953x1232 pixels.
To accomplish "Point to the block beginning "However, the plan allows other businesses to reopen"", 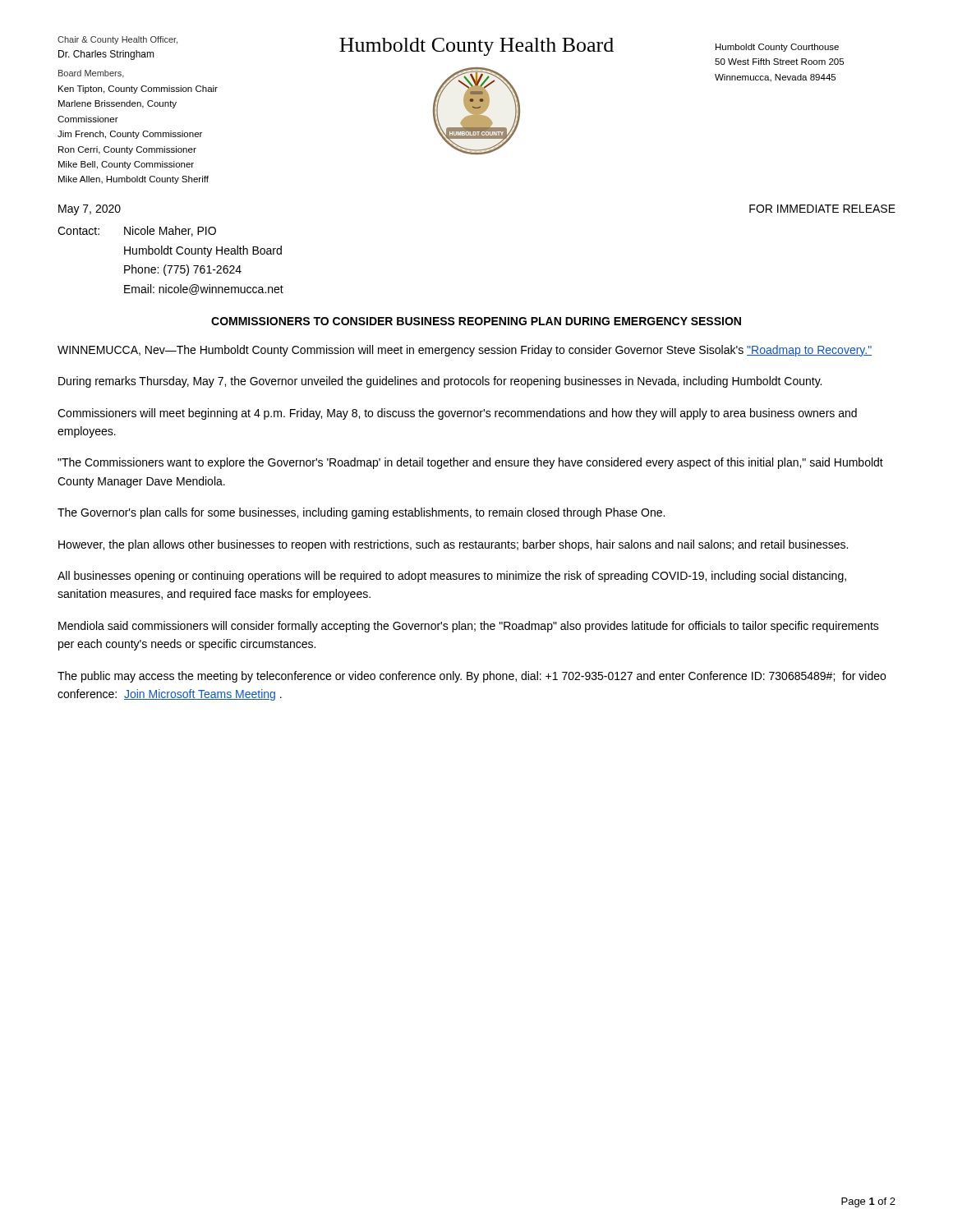I will tap(453, 544).
